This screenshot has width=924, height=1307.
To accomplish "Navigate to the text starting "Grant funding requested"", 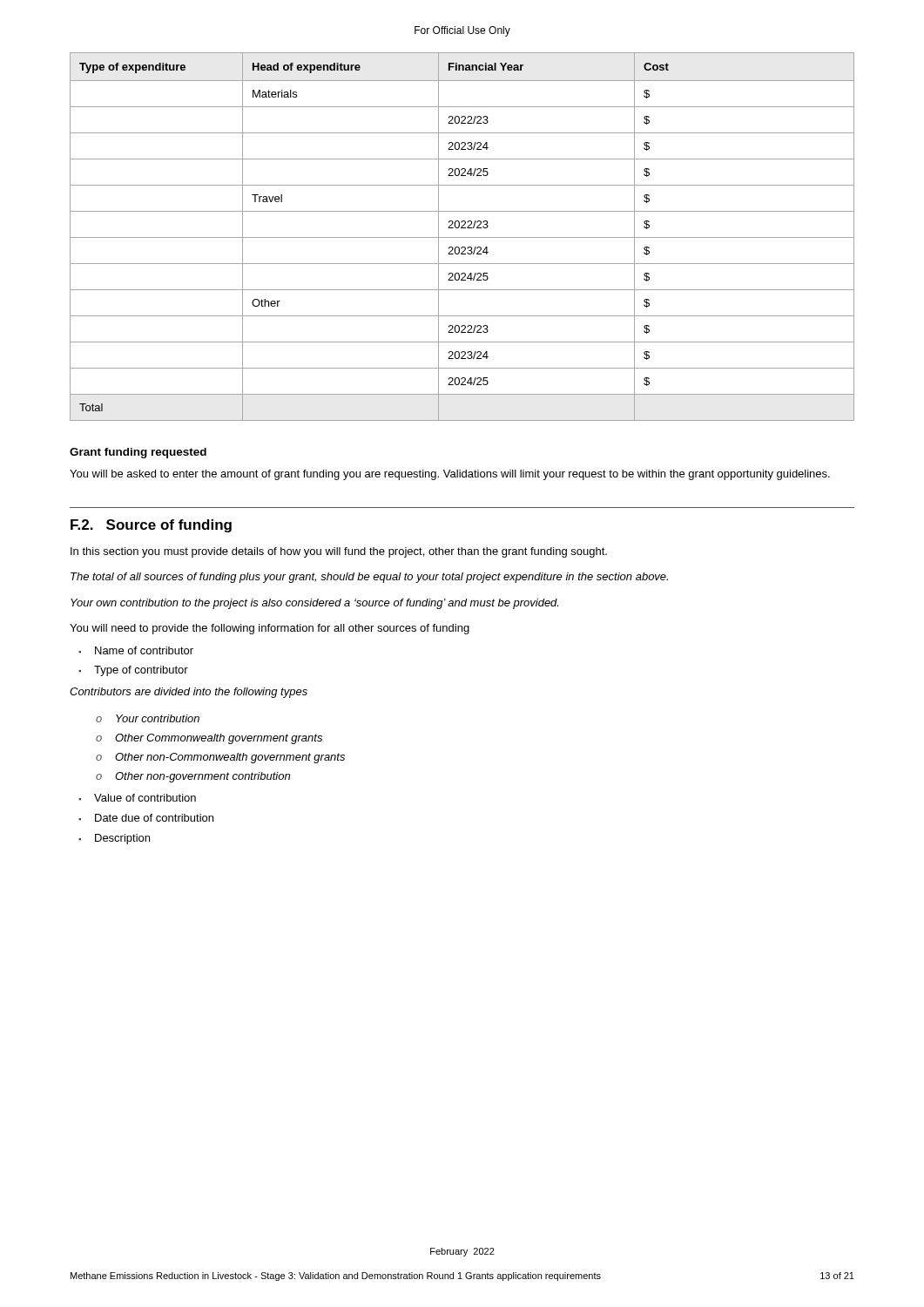I will click(138, 452).
